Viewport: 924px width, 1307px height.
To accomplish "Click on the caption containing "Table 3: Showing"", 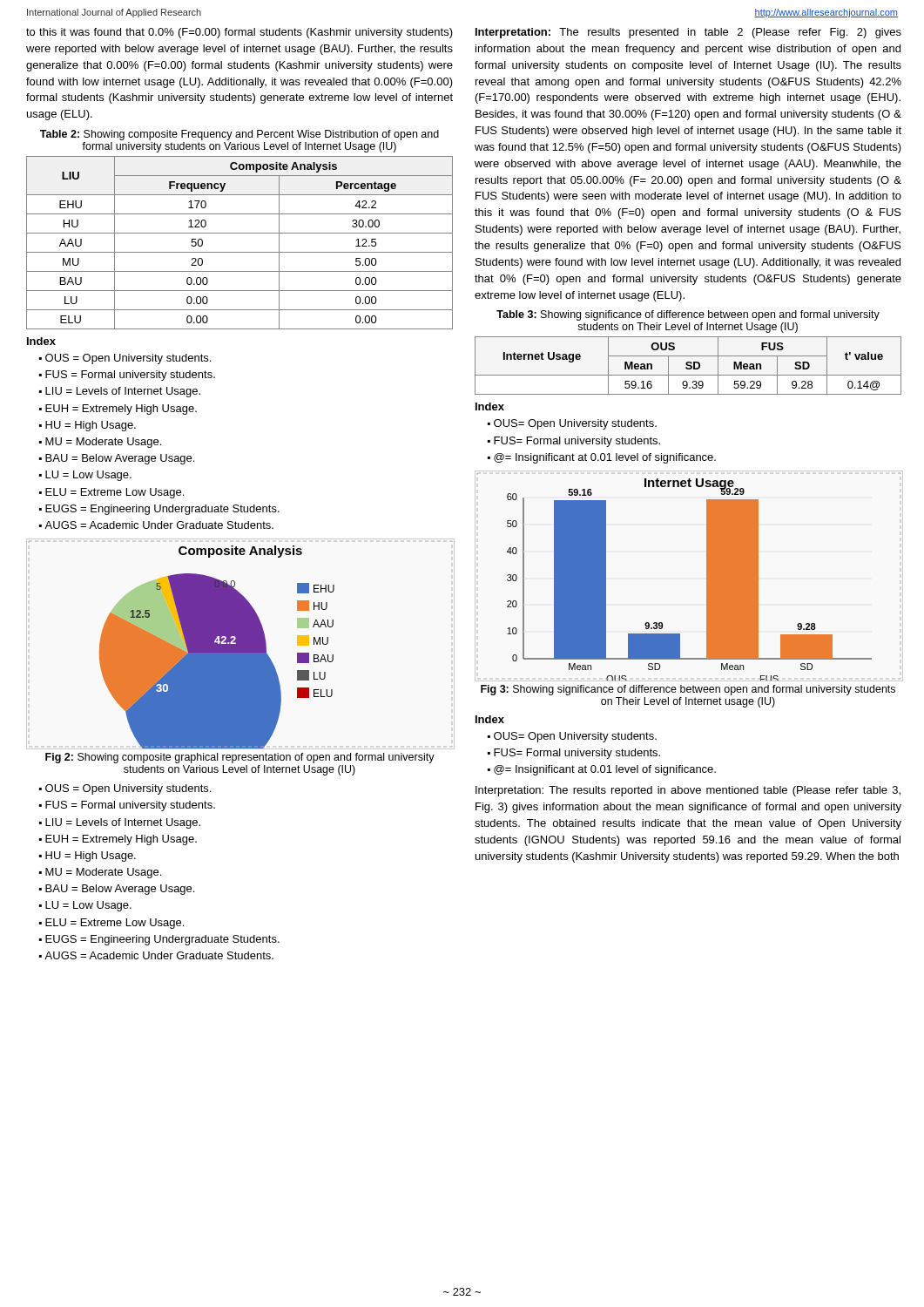I will [x=688, y=321].
